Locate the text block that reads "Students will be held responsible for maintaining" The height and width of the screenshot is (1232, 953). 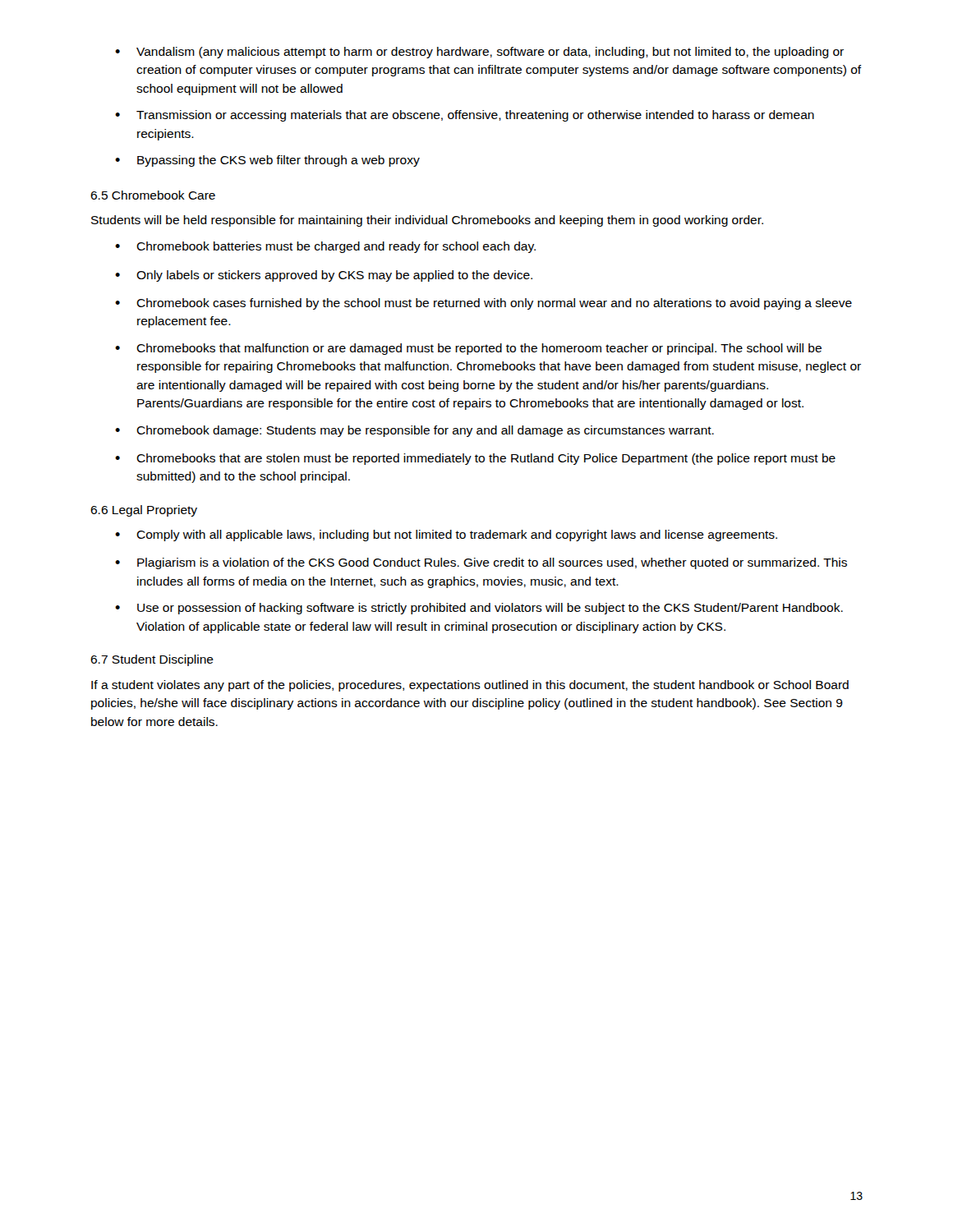[427, 220]
